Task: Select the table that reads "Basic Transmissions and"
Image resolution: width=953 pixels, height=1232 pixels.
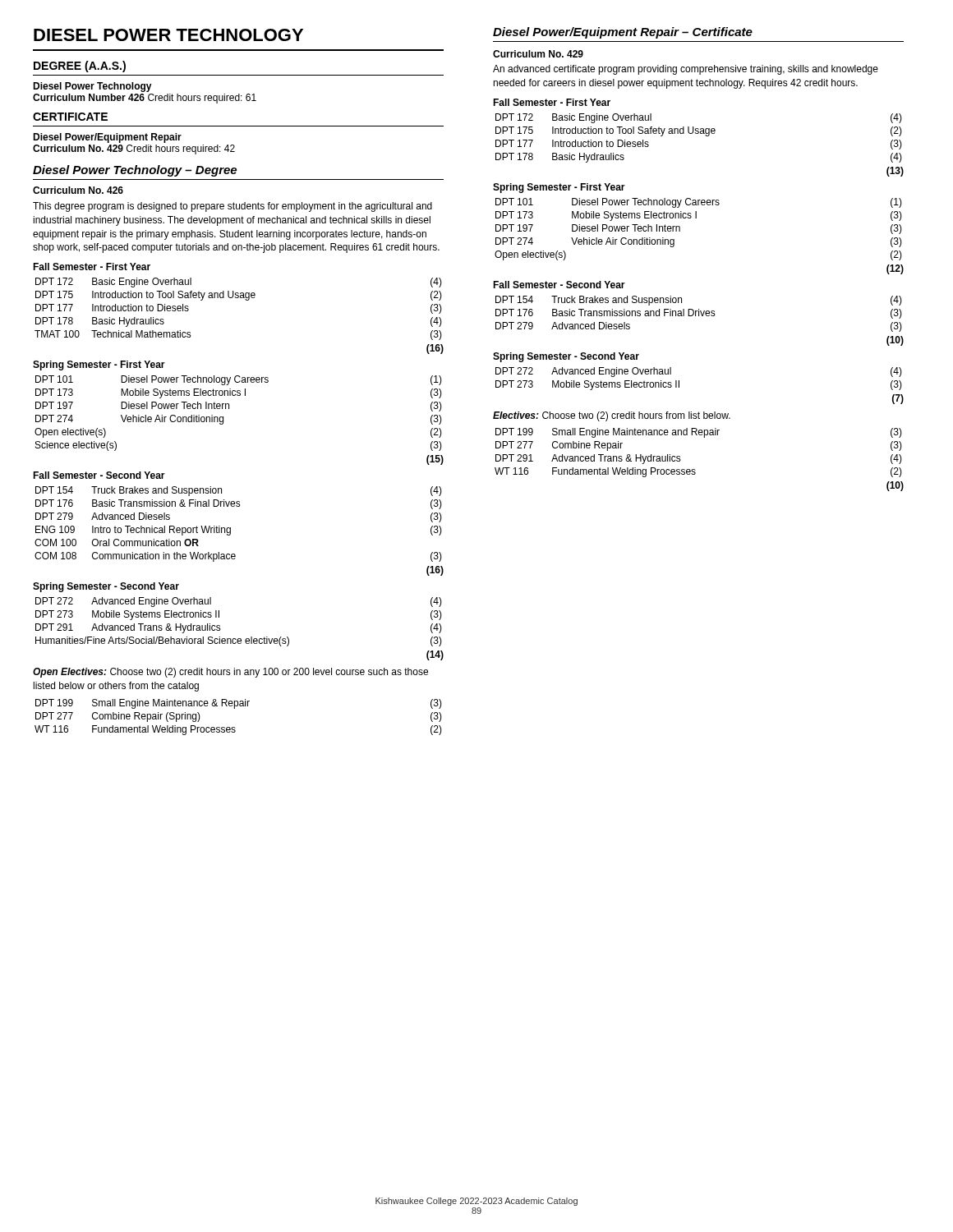Action: pos(698,319)
